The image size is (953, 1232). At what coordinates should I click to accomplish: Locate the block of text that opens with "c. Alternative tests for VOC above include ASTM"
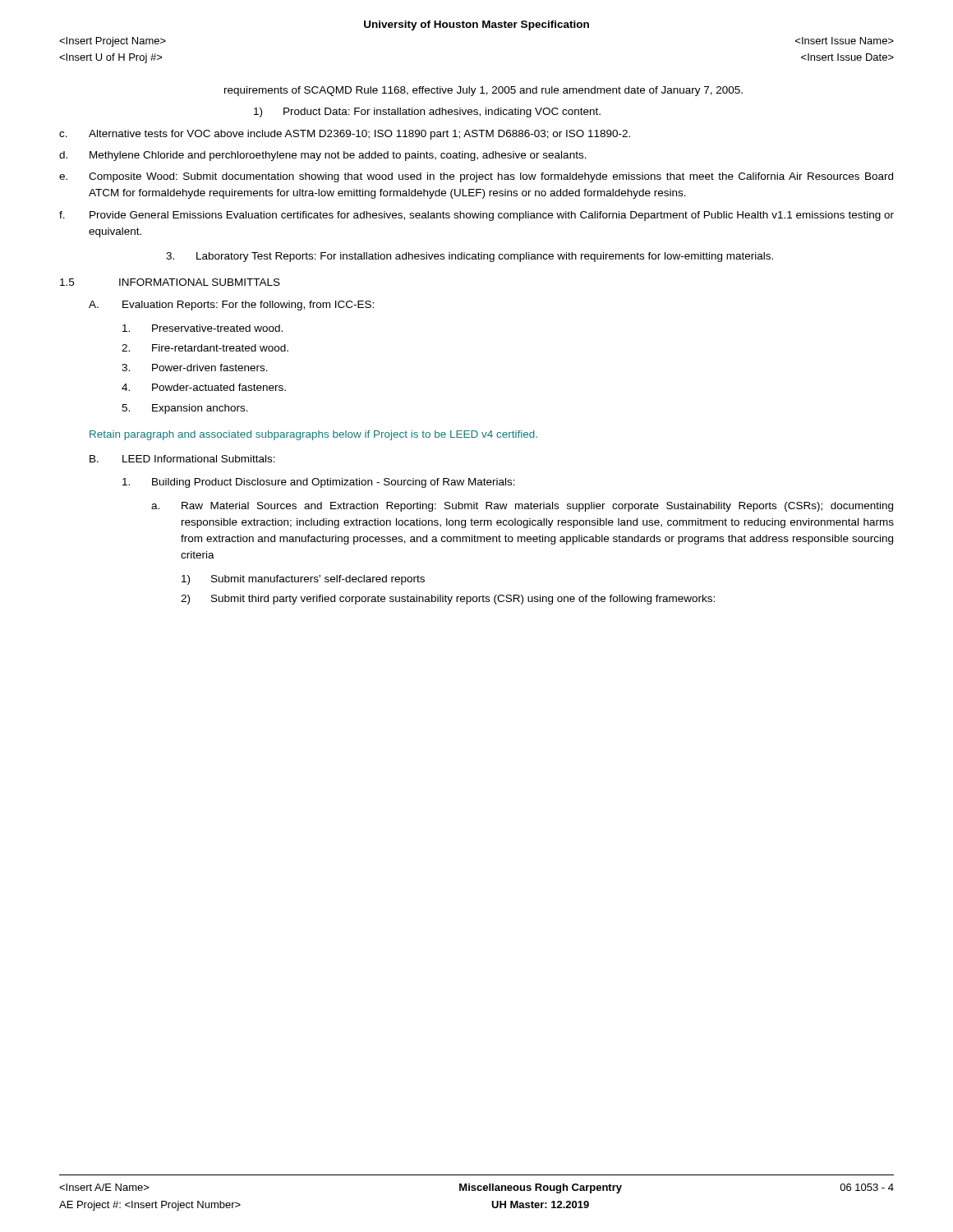[x=476, y=134]
